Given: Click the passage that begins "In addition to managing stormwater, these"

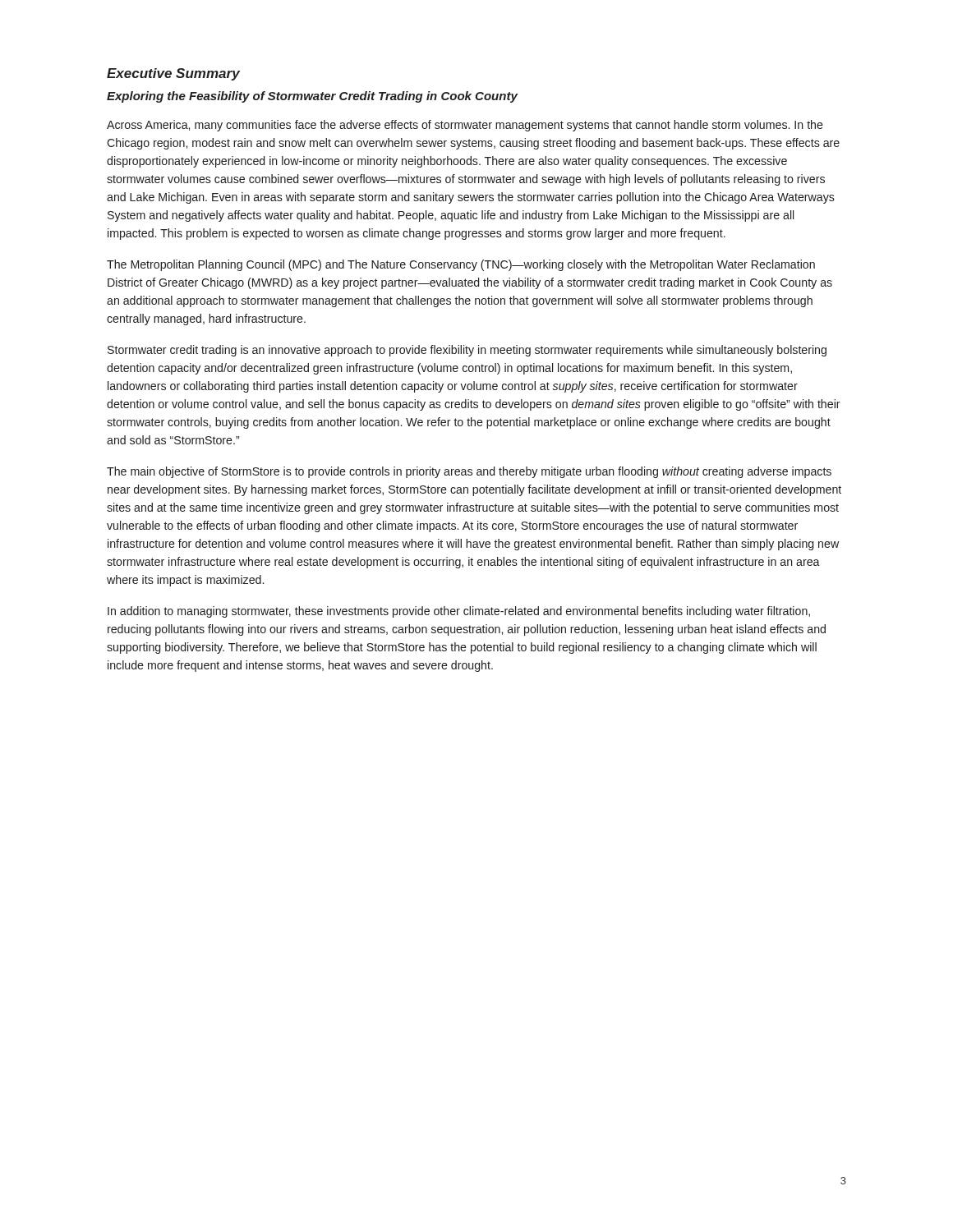Looking at the screenshot, I should pyautogui.click(x=467, y=638).
